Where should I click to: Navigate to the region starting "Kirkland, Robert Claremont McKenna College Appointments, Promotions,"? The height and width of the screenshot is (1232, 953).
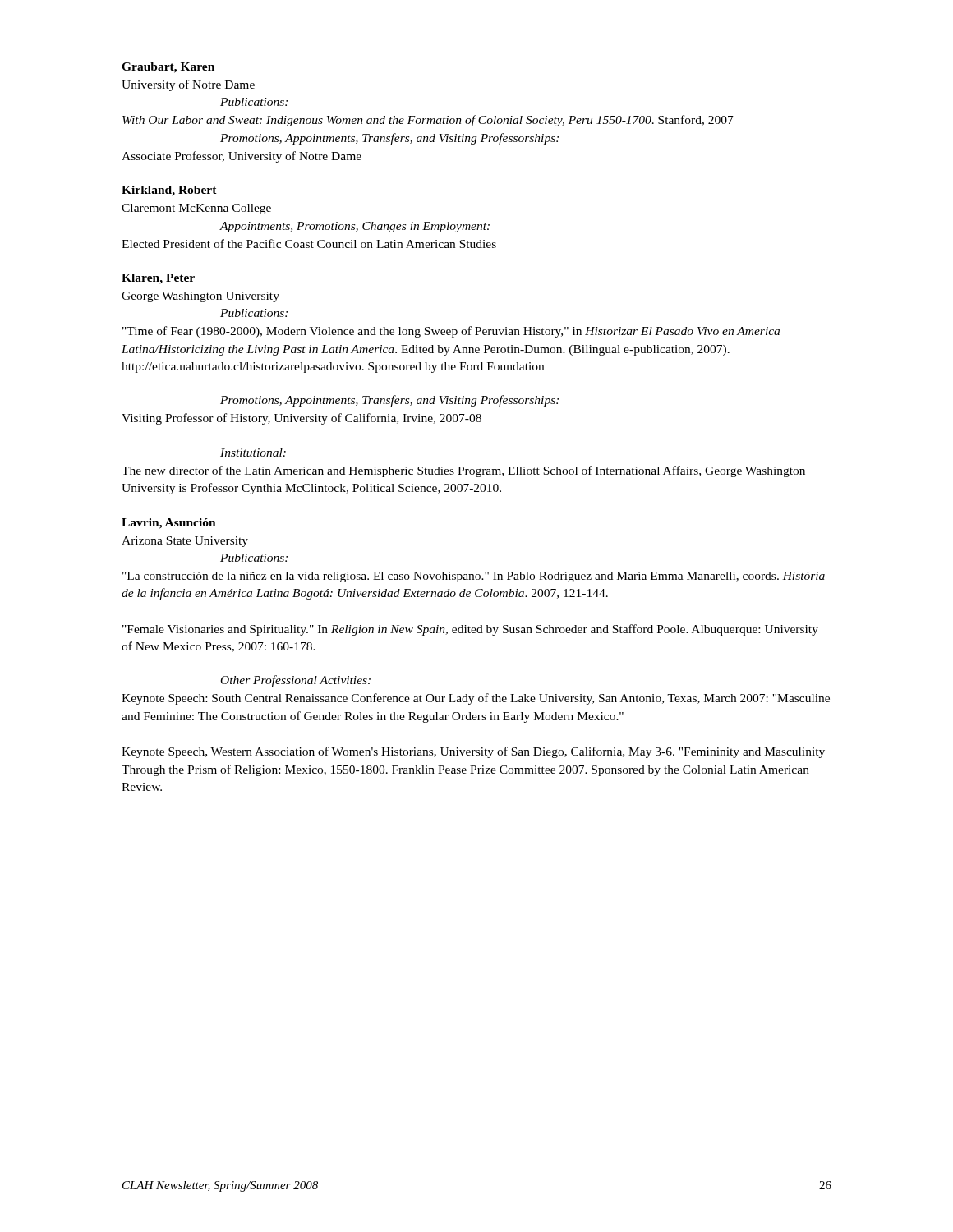(476, 217)
